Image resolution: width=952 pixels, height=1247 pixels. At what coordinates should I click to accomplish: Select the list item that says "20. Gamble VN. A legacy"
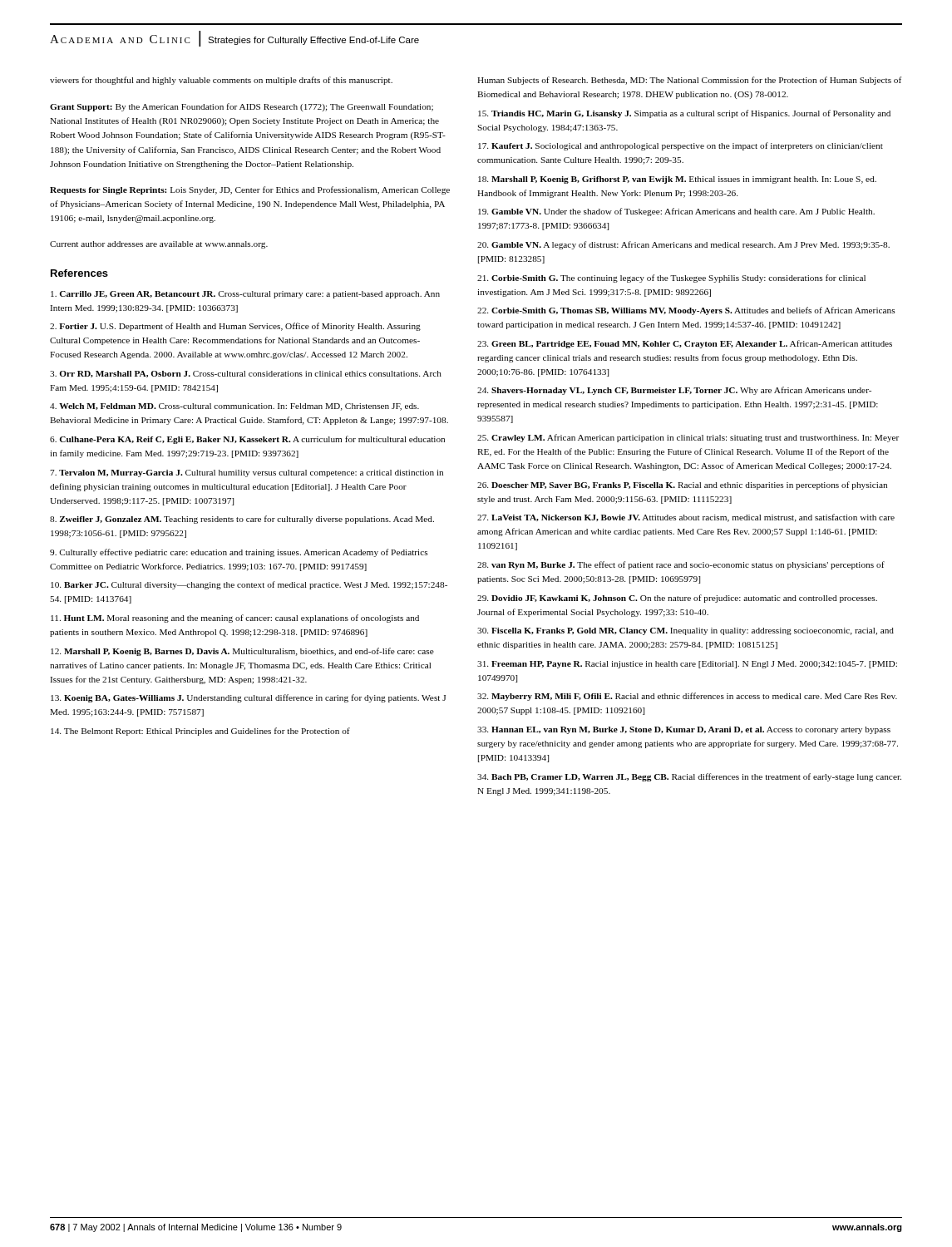(684, 251)
